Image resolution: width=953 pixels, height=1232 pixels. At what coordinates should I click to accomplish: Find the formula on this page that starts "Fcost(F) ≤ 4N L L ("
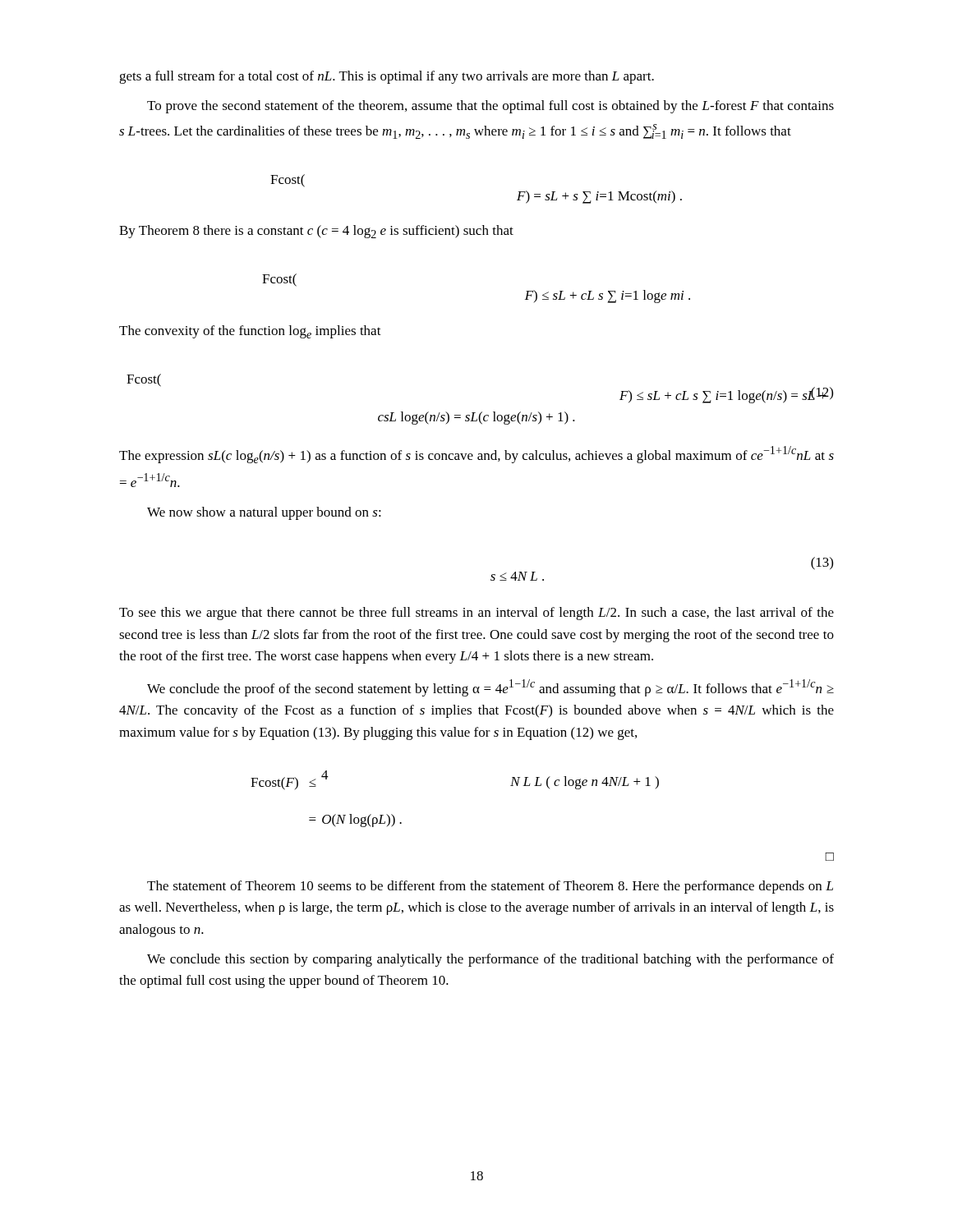[x=284, y=779]
